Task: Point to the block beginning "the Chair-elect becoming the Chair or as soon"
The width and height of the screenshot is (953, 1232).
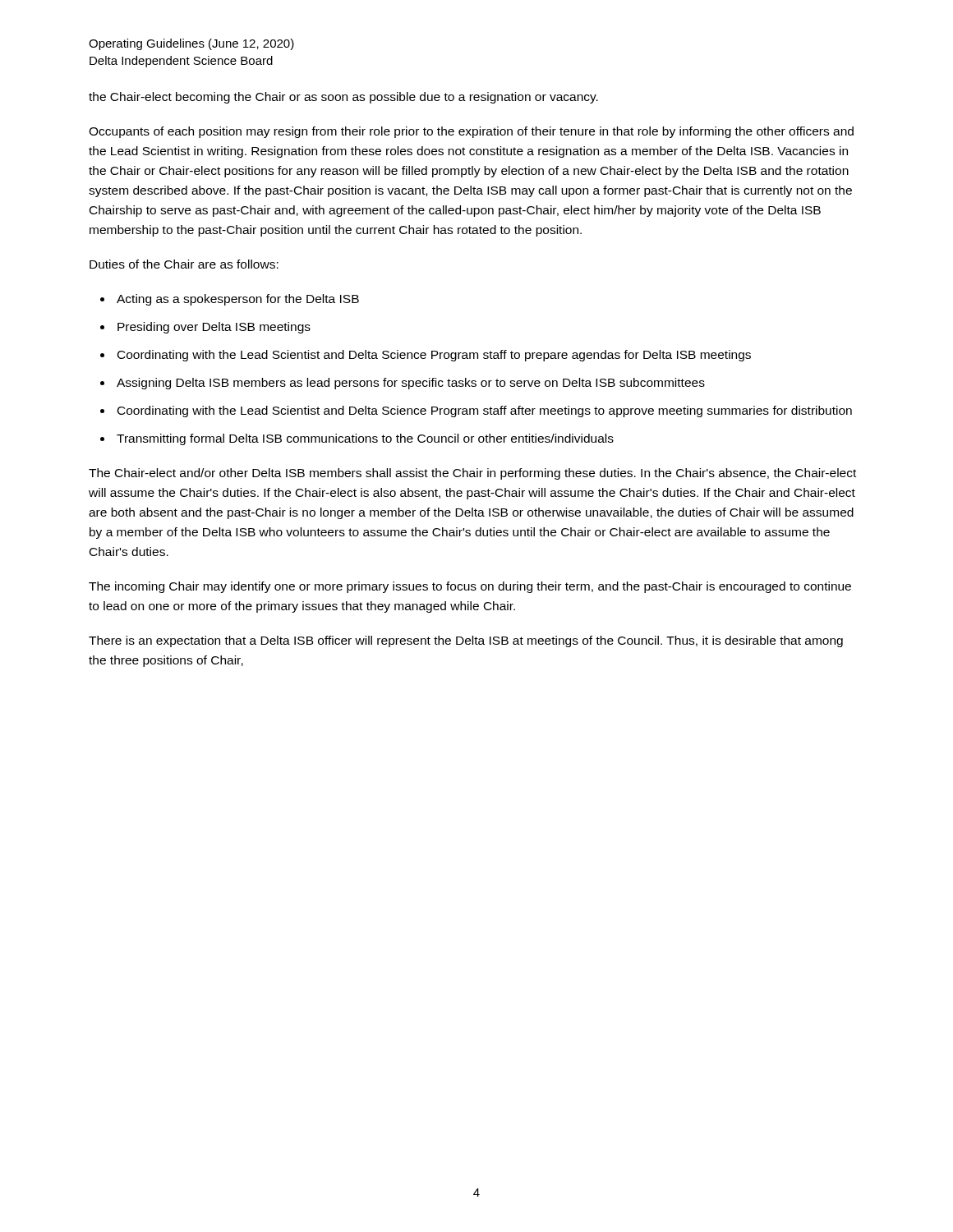Action: coord(344,97)
